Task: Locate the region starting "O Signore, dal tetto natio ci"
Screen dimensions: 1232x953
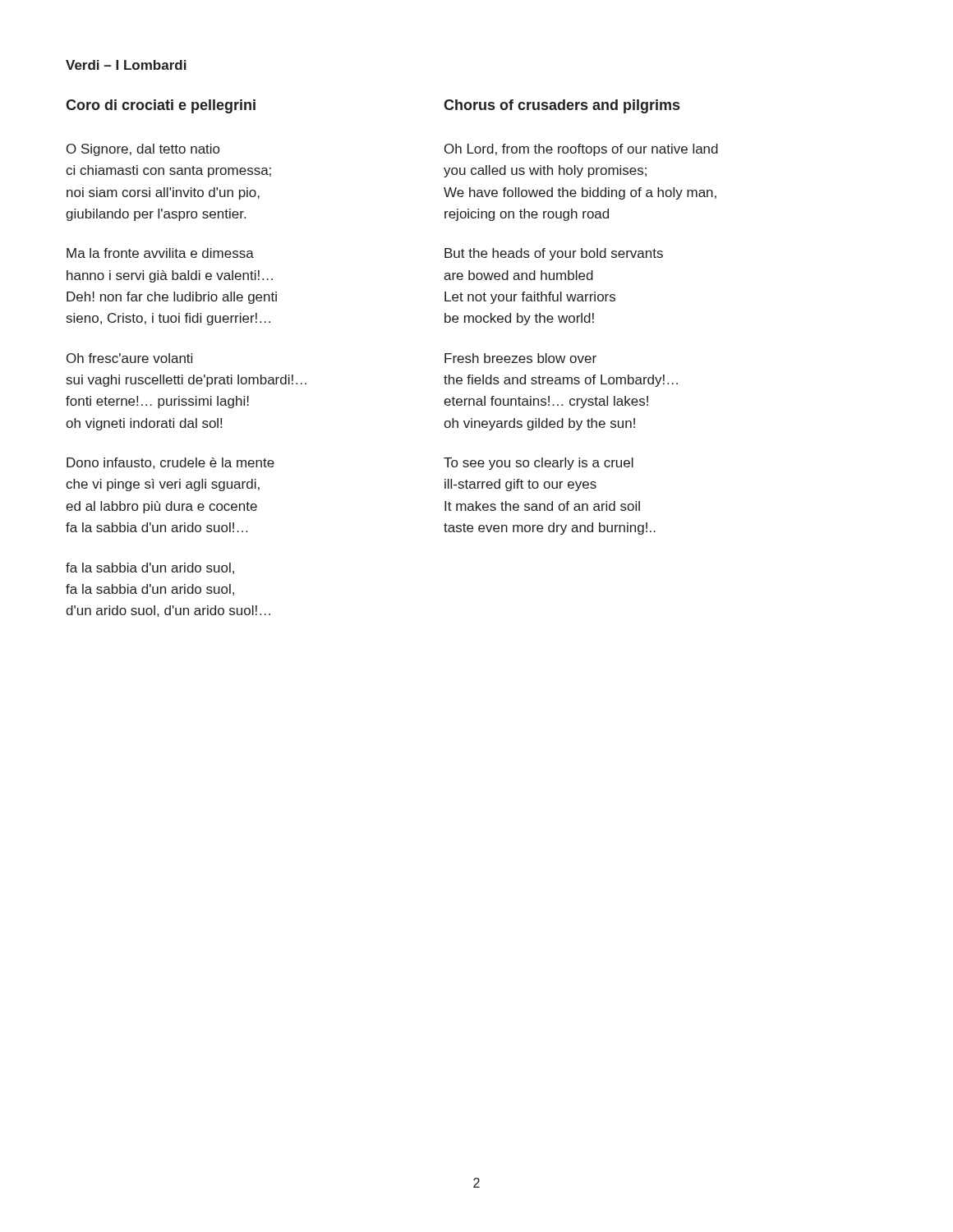Action: 238,182
